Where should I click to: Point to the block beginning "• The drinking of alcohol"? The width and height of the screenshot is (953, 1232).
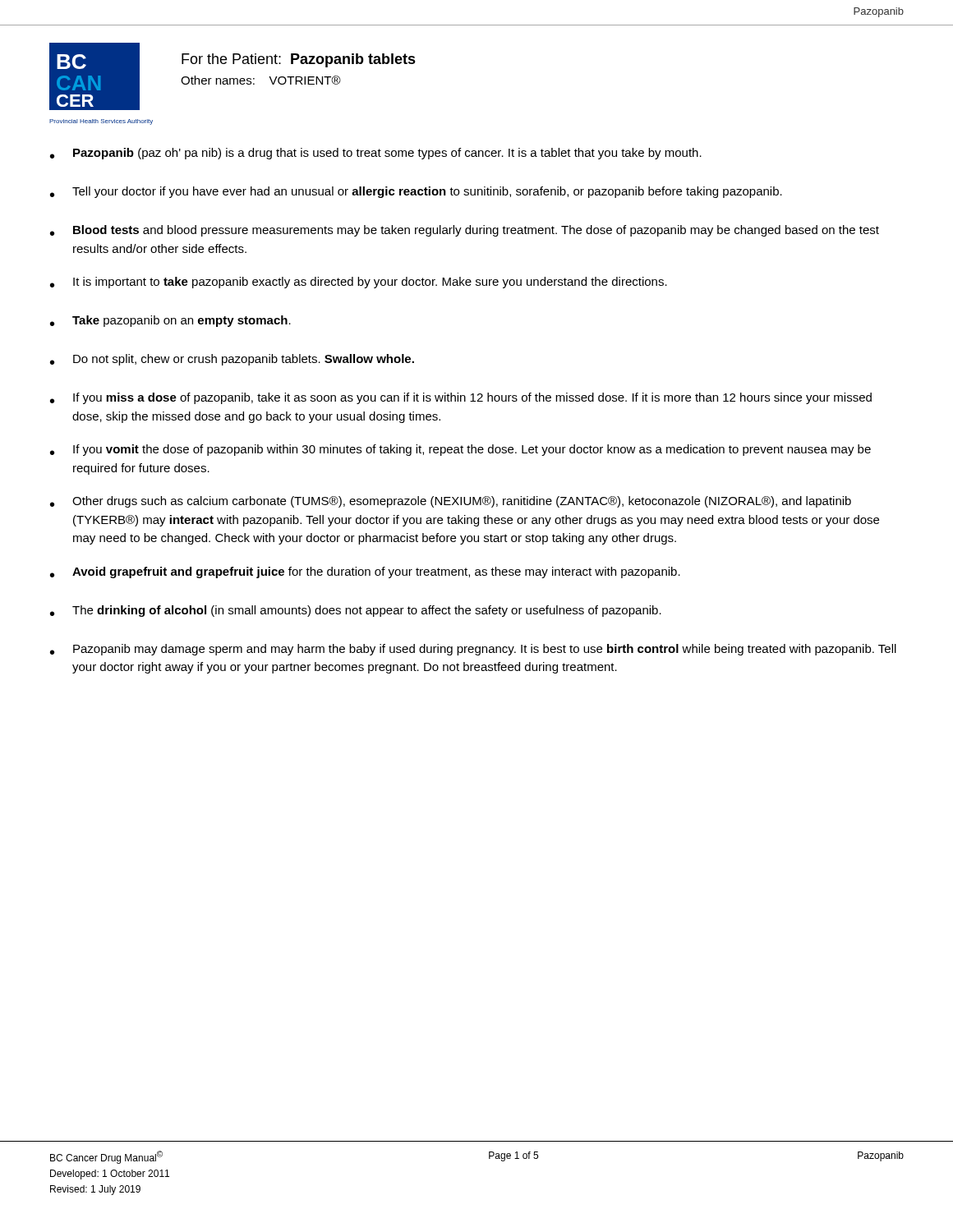pos(476,613)
